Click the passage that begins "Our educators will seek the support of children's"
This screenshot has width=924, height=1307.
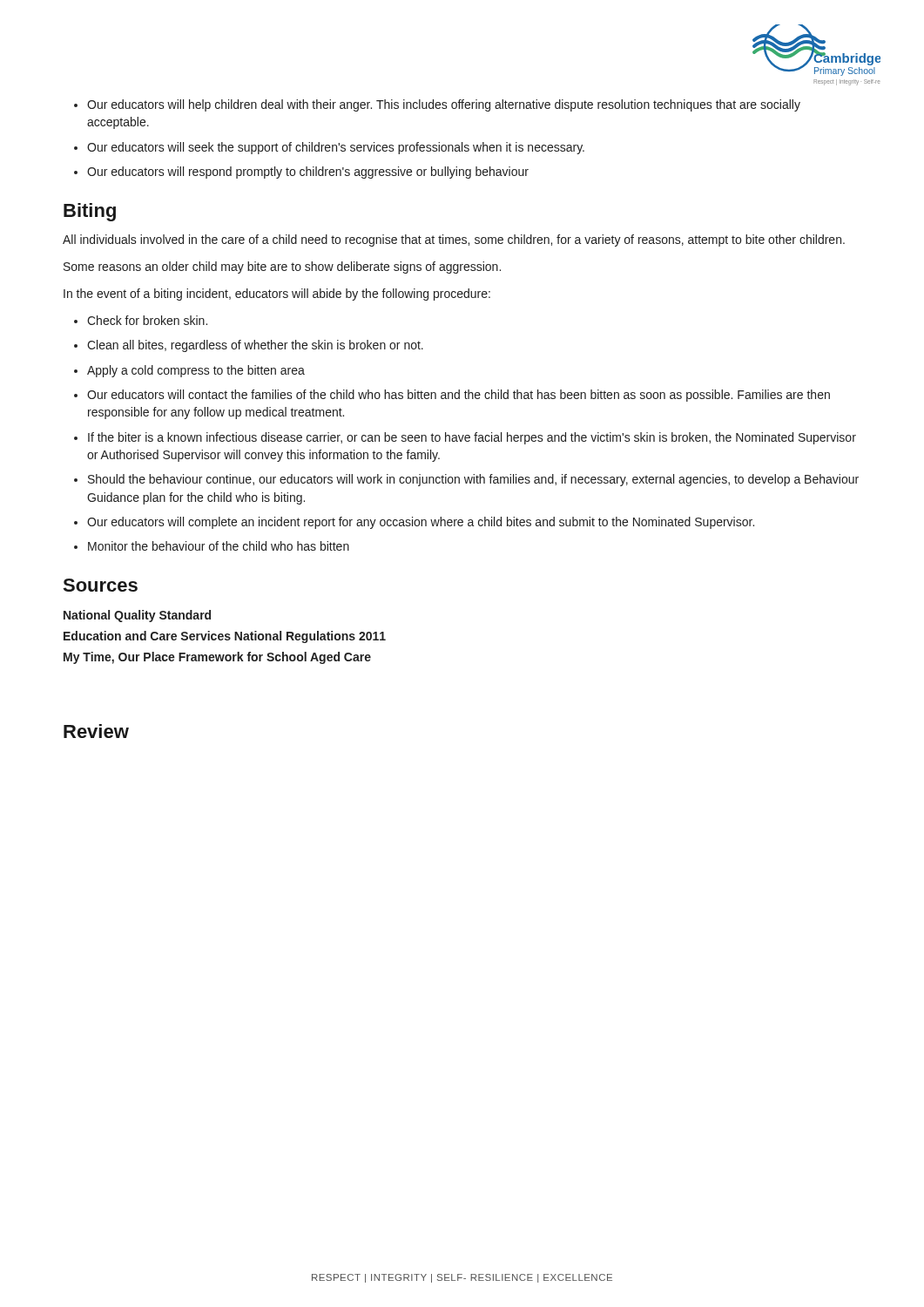[336, 147]
